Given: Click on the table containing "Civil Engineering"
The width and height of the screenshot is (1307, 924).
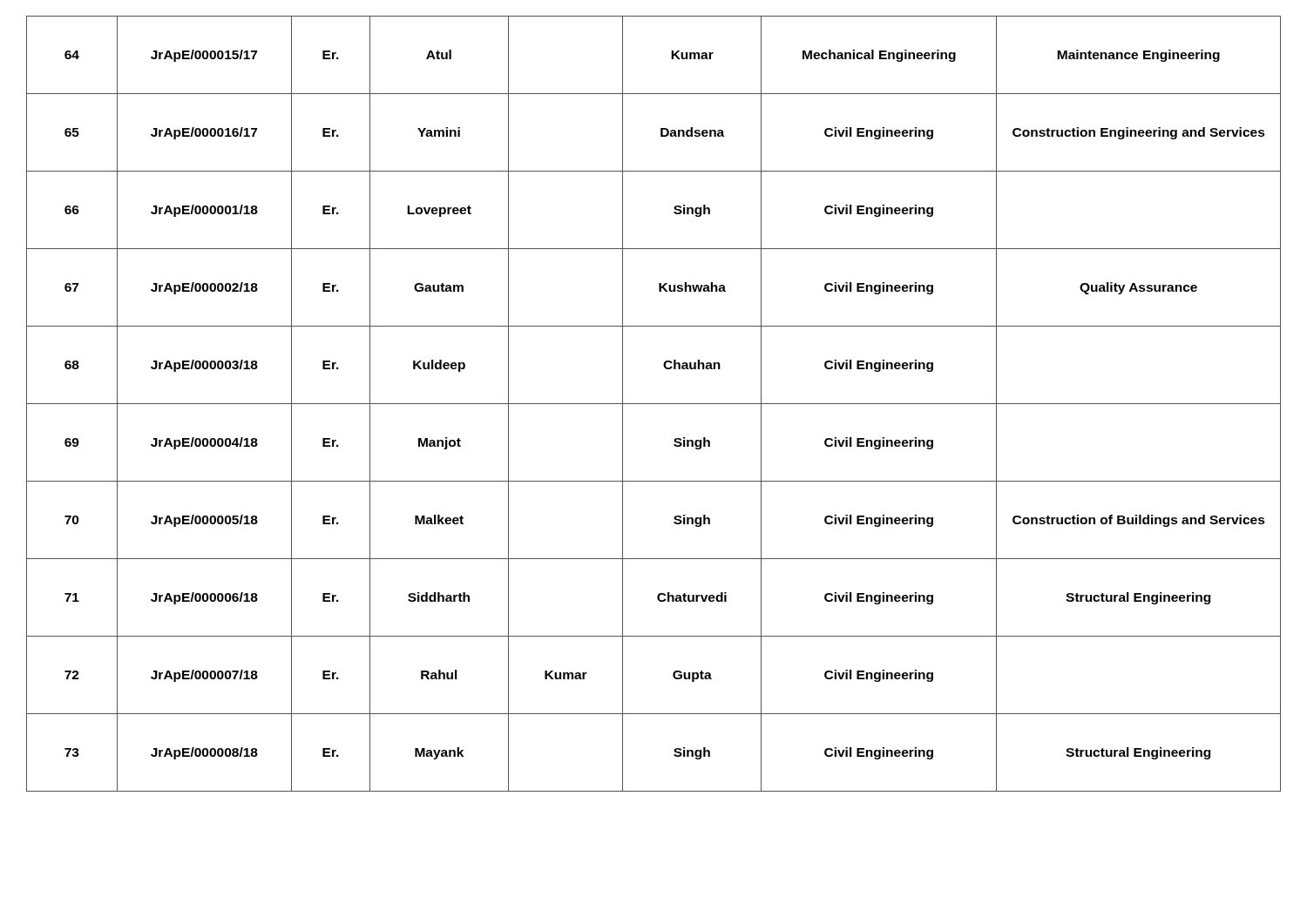Looking at the screenshot, I should pos(654,462).
